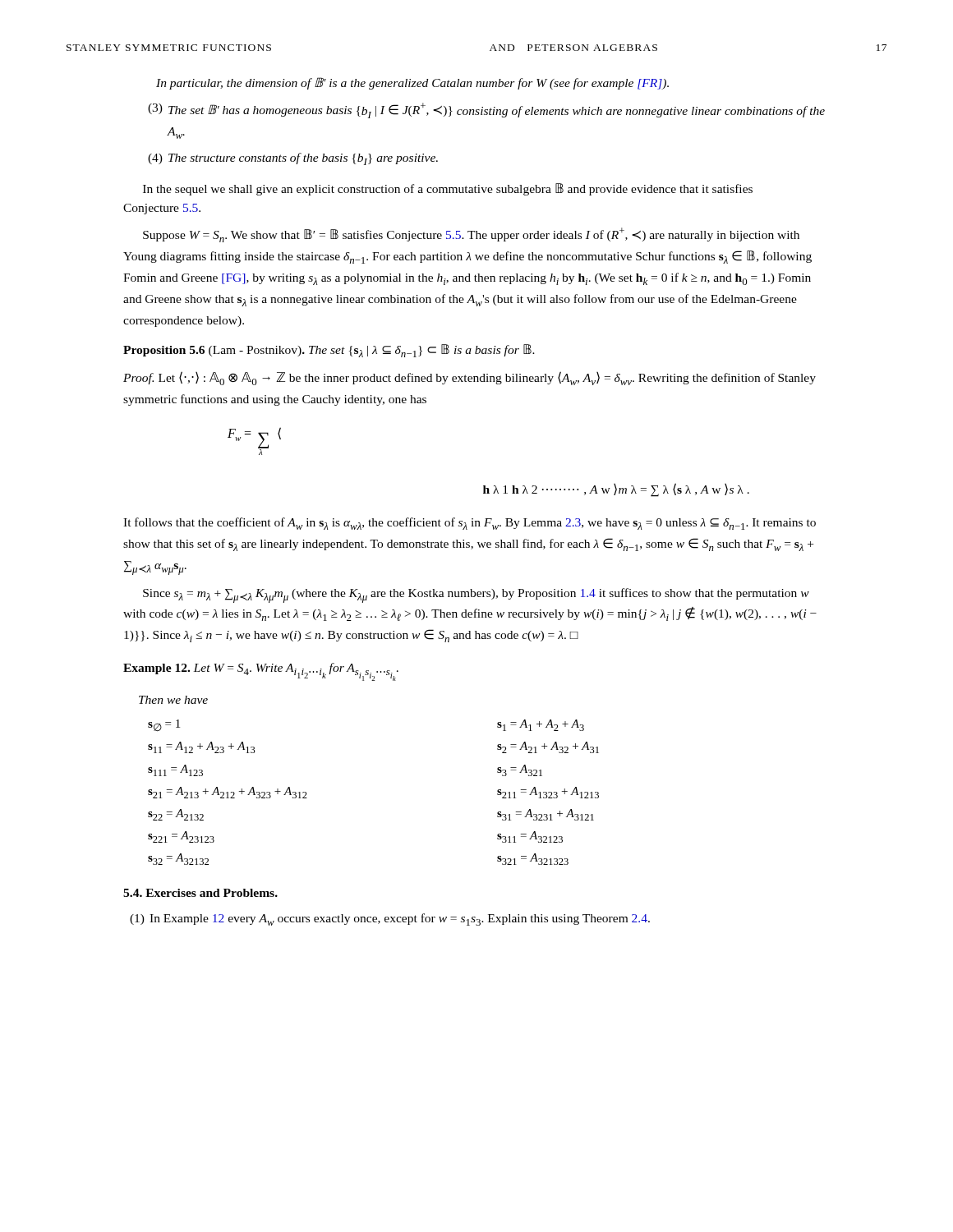Select the region starting "Example 12. Let W = S4. Write"
Viewport: 953px width, 1232px height.
pyautogui.click(x=261, y=672)
